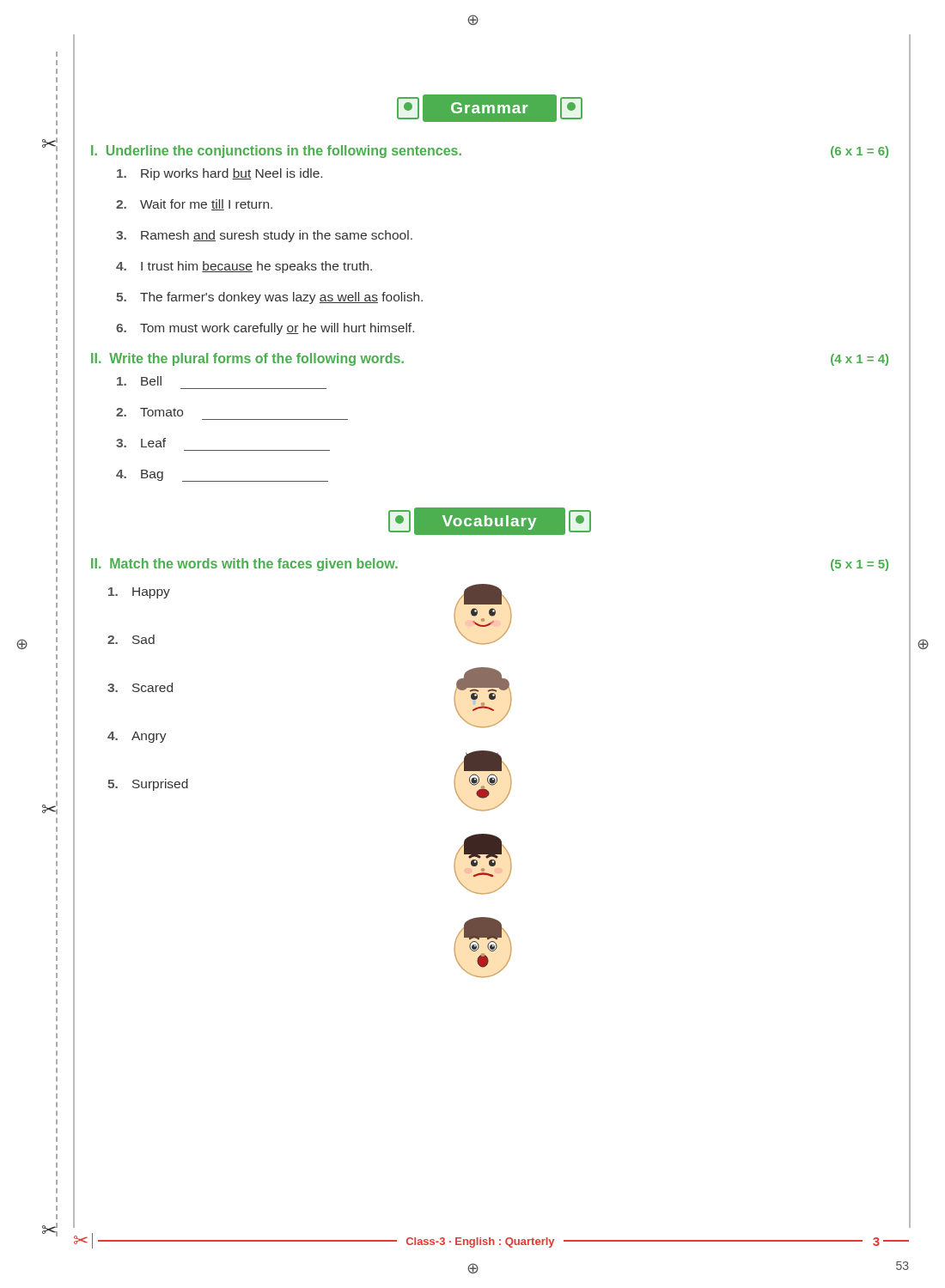Locate the list item that reads "3. Ramesh and suresh study in the"
The image size is (945, 1288).
[x=264, y=236]
